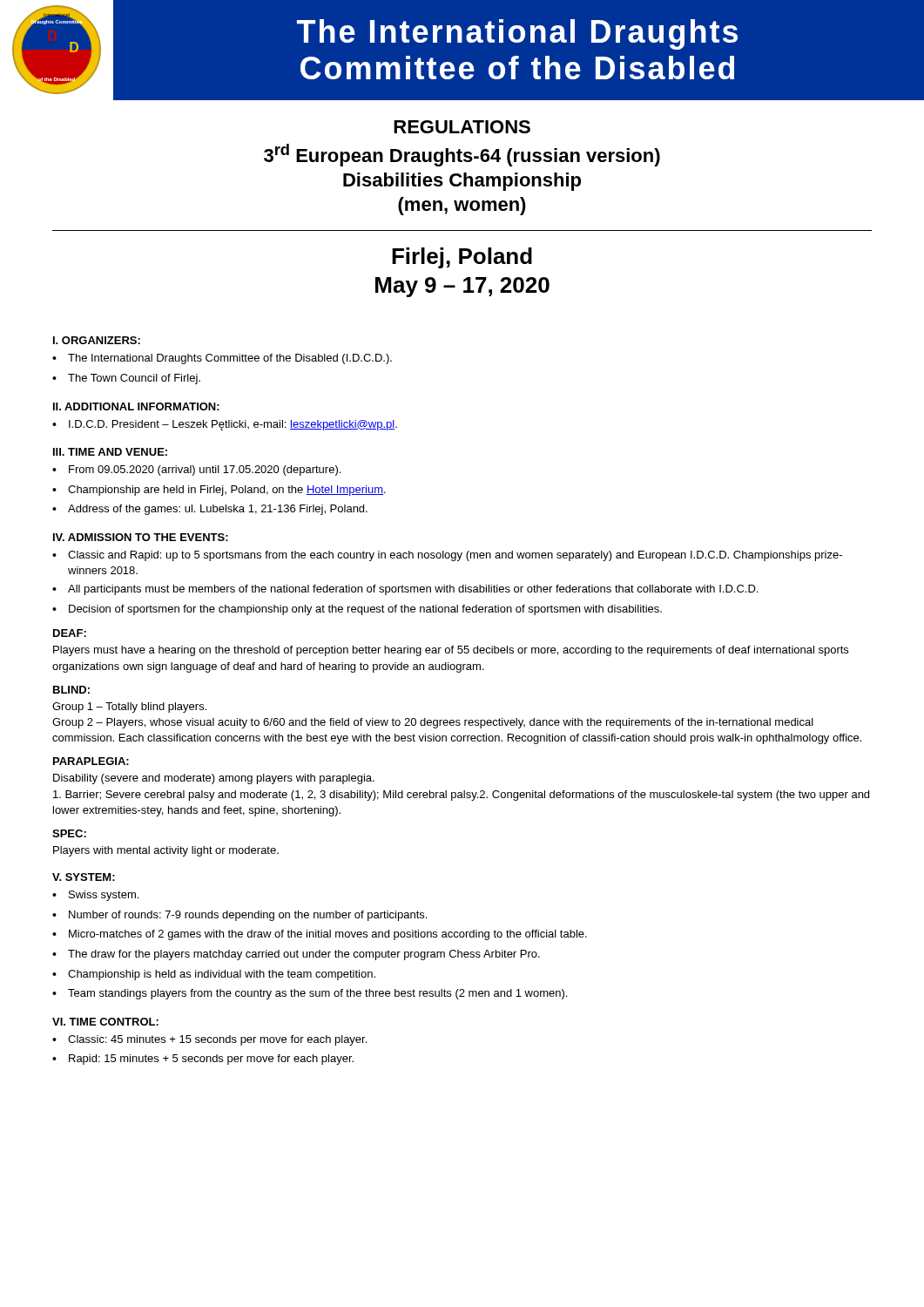Where is the passage that starts "Players must have"?
Image resolution: width=924 pixels, height=1307 pixels.
point(451,658)
